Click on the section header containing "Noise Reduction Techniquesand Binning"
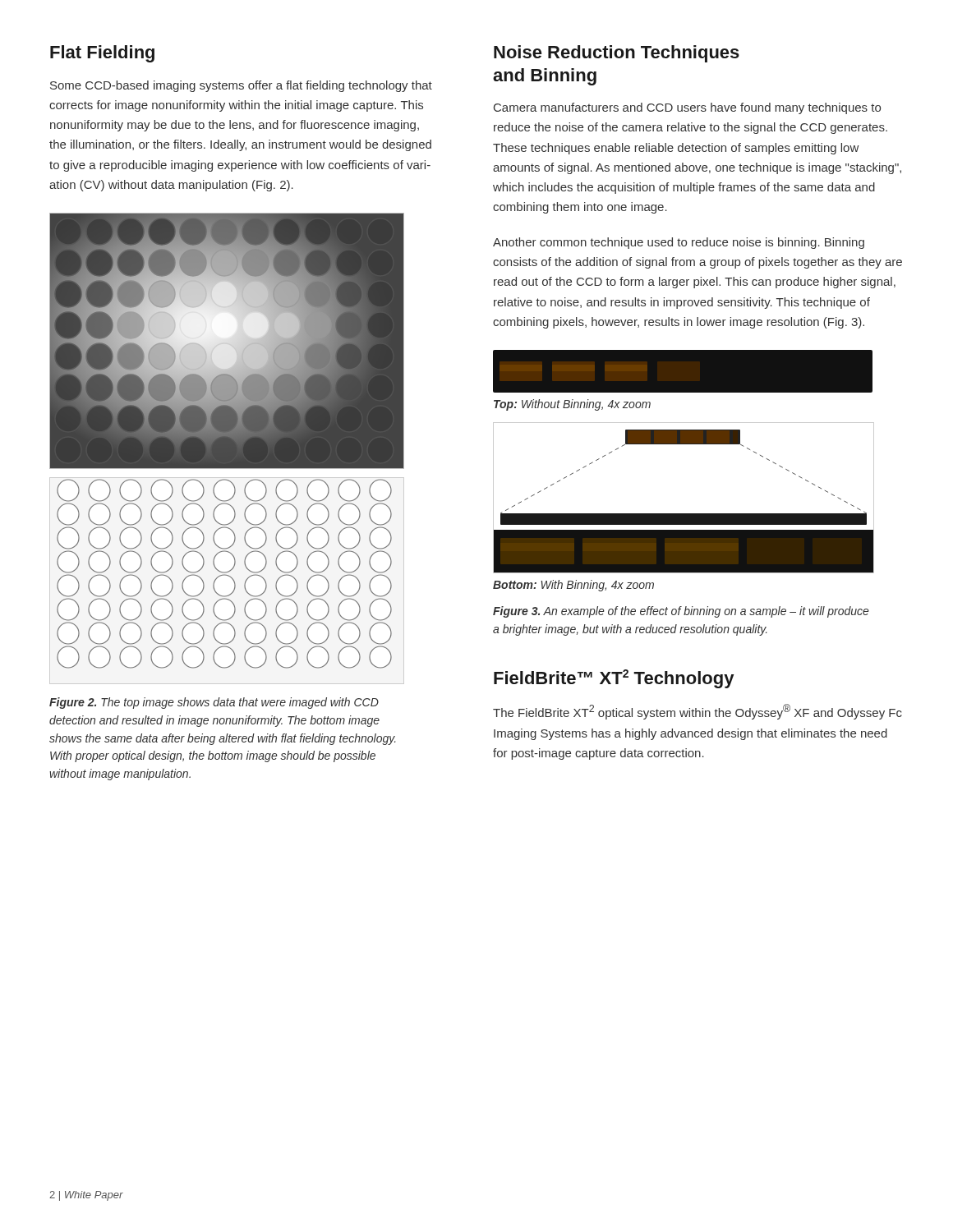 [x=616, y=63]
